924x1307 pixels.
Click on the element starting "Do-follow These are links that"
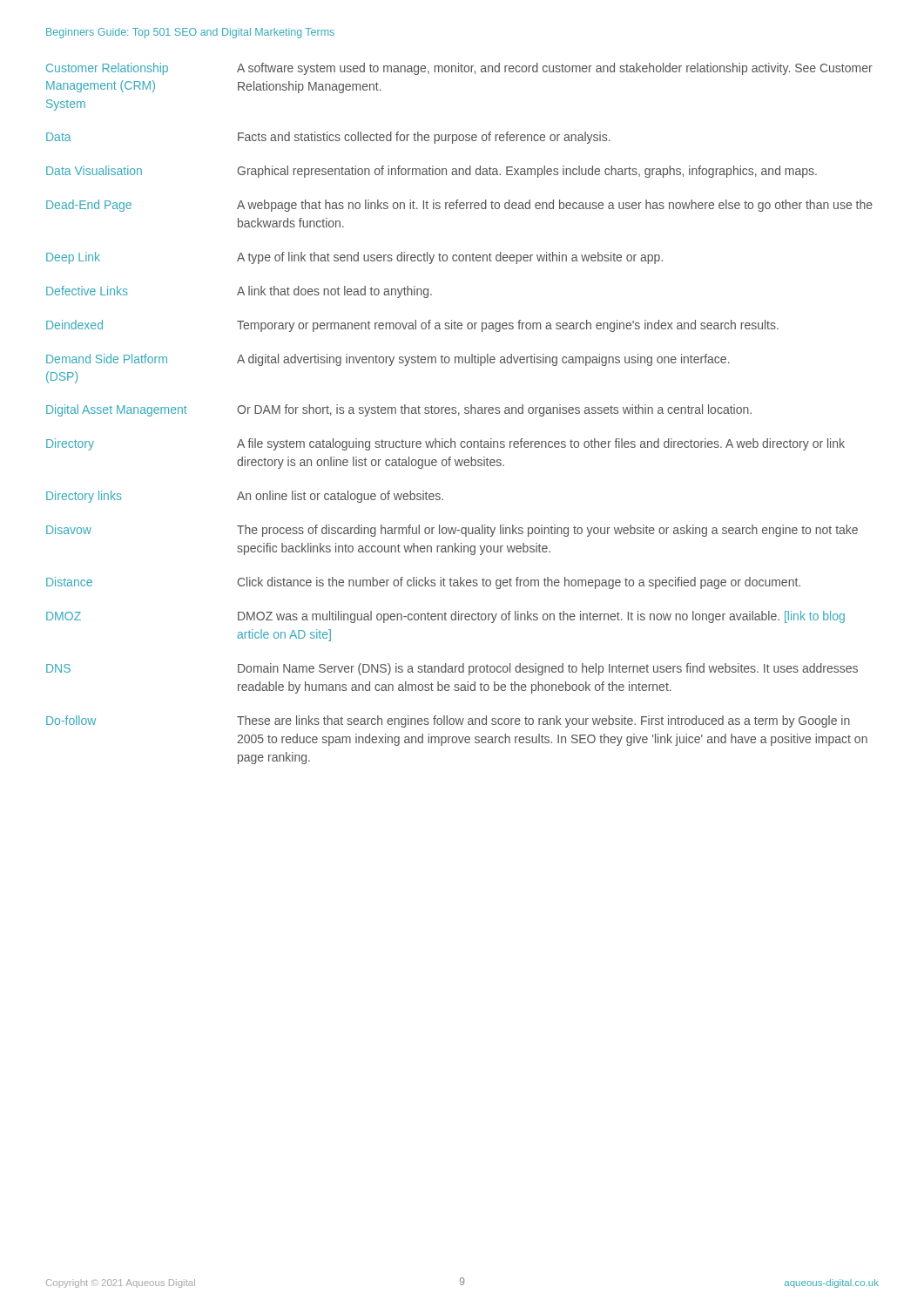point(462,740)
